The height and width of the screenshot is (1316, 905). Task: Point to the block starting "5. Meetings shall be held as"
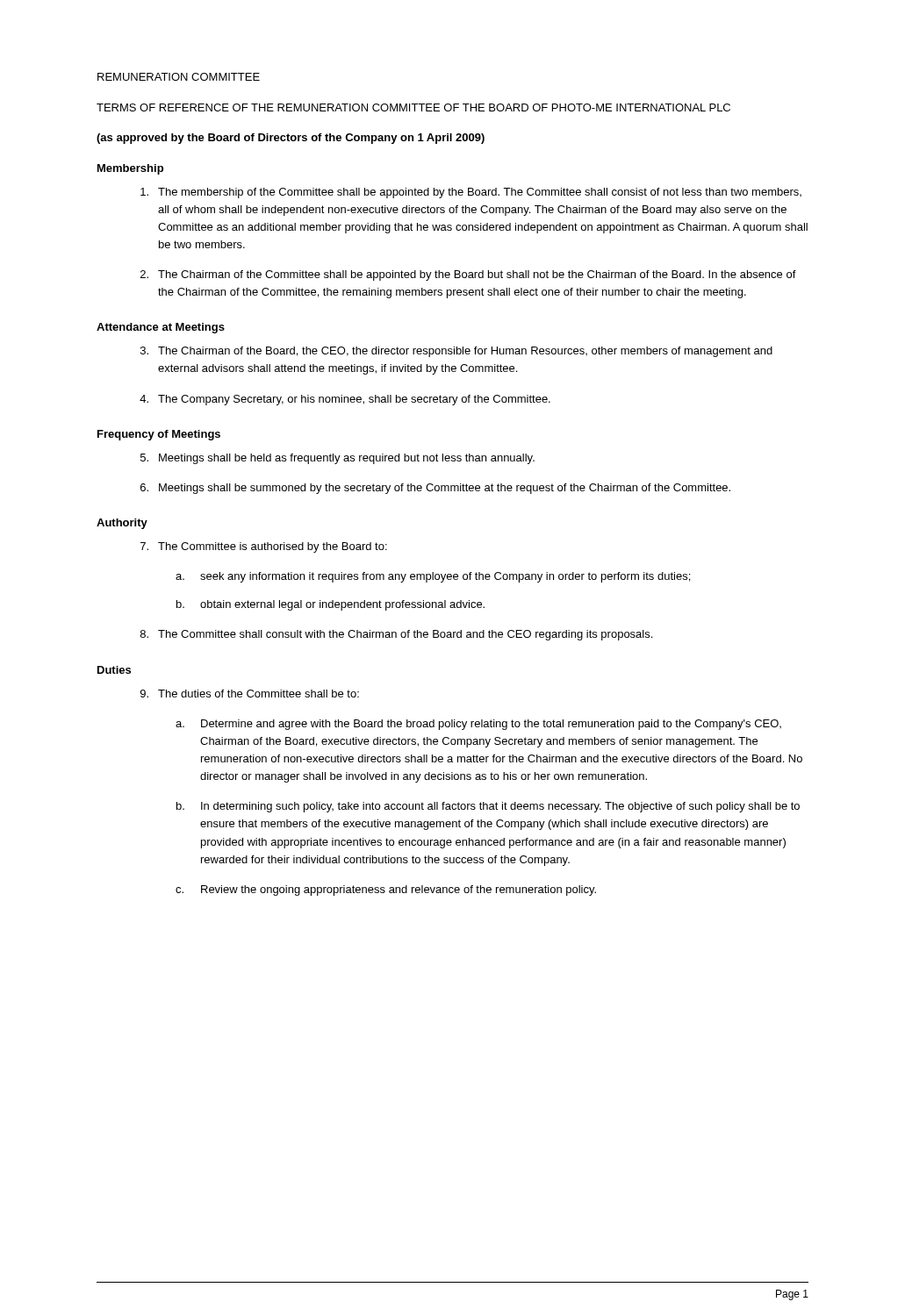[x=329, y=458]
